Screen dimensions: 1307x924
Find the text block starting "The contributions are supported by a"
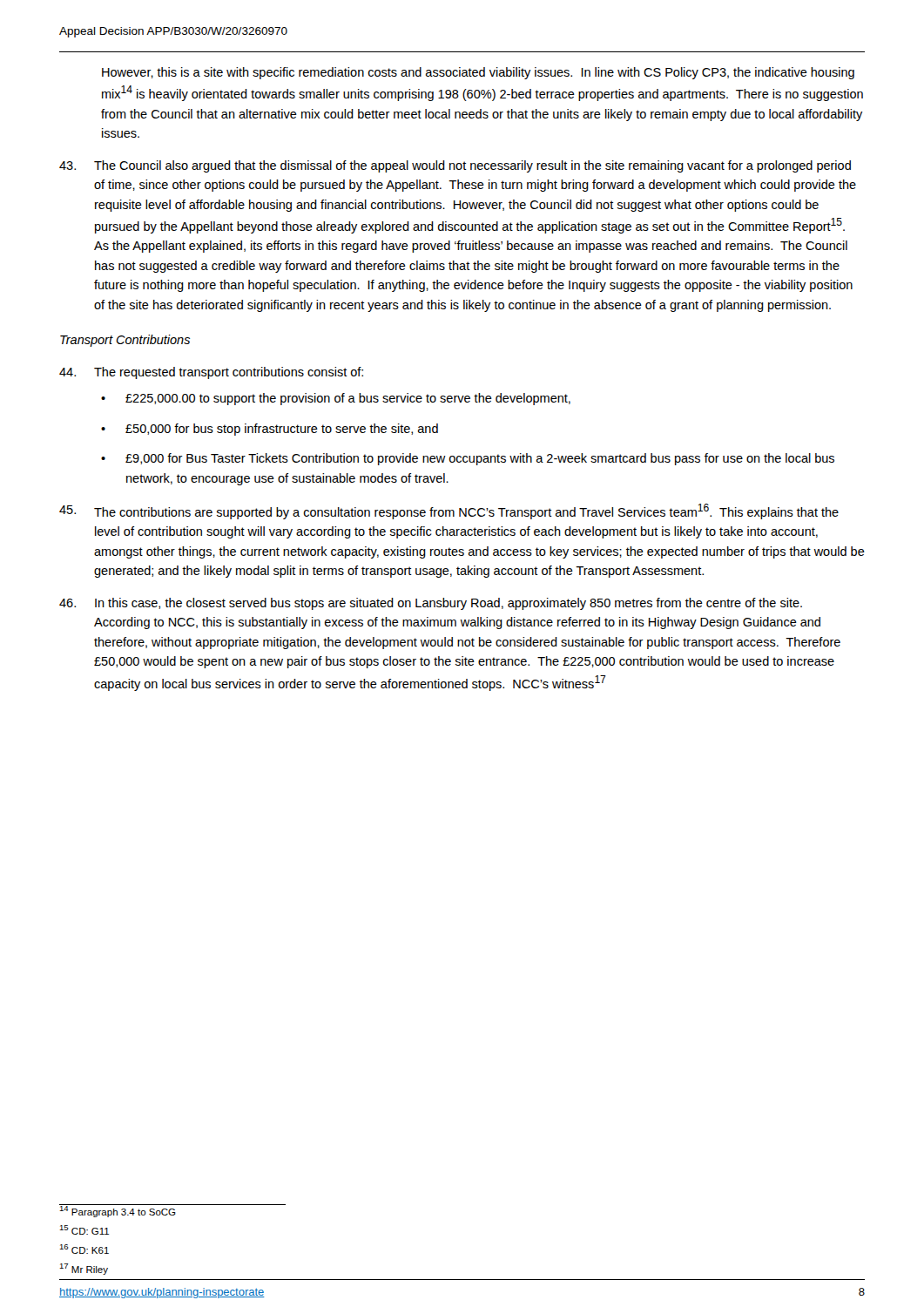tap(462, 541)
